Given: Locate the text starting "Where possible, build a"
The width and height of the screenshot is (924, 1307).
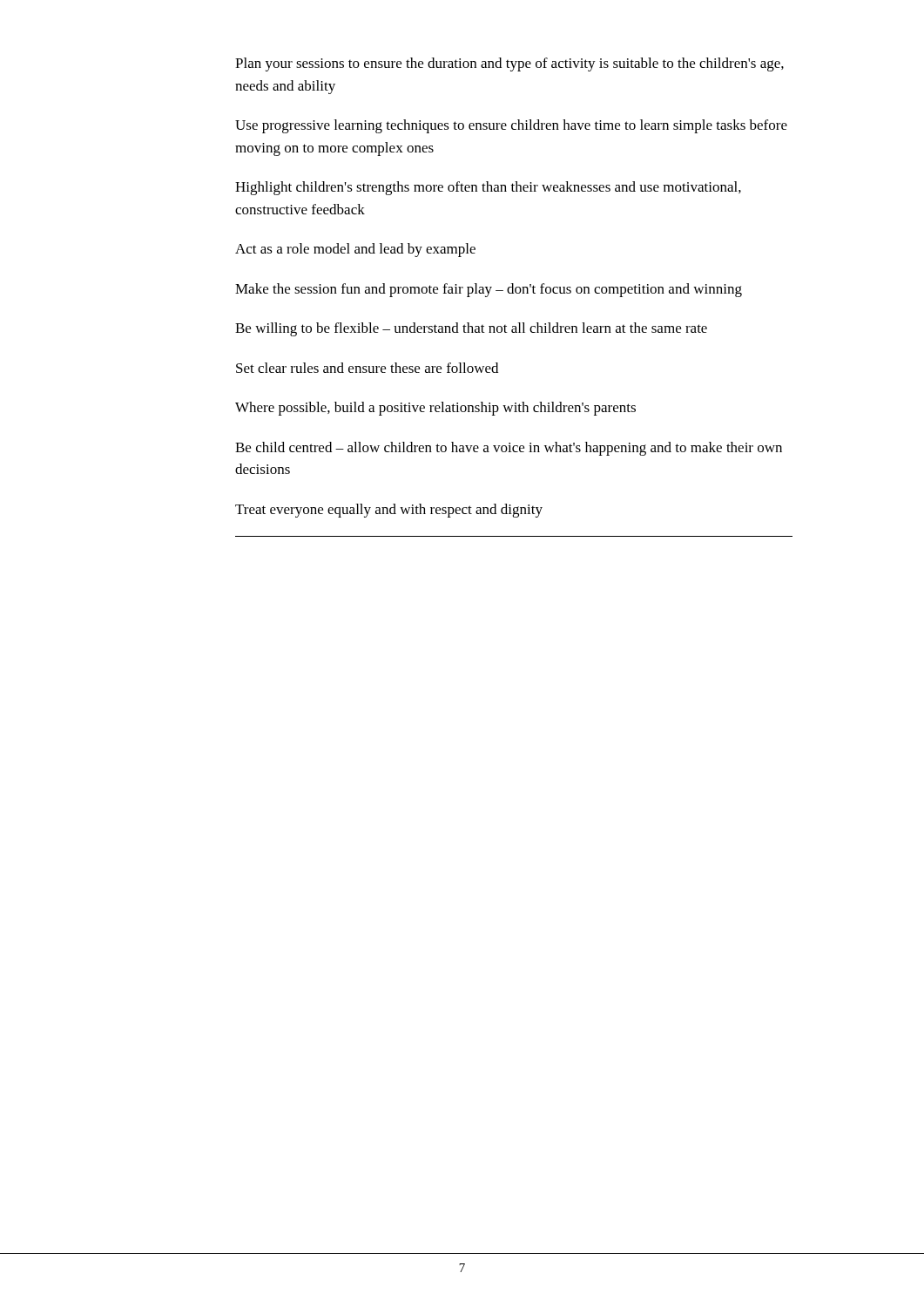Looking at the screenshot, I should coord(436,407).
